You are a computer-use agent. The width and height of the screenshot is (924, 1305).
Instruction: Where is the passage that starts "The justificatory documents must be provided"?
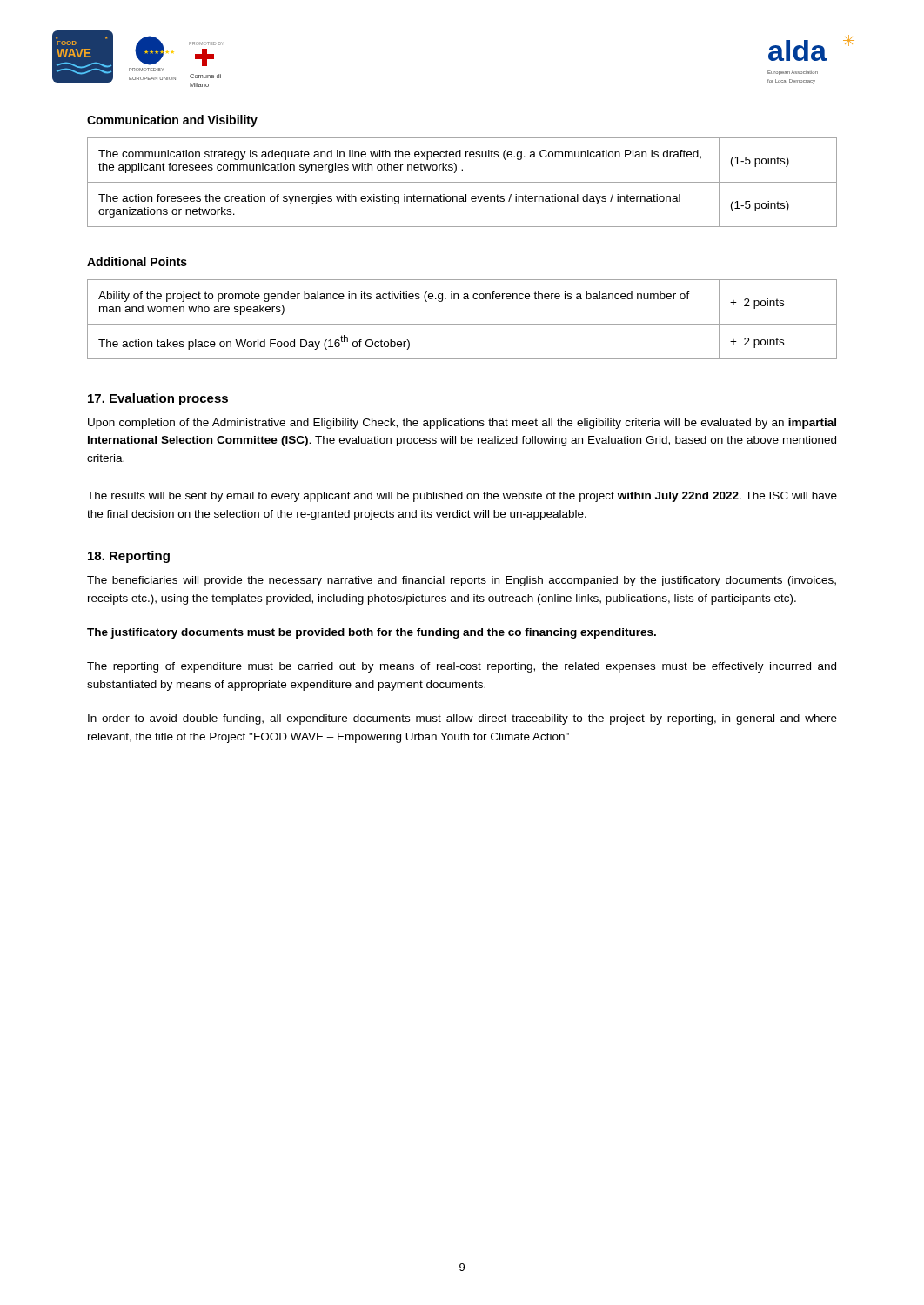[x=372, y=632]
